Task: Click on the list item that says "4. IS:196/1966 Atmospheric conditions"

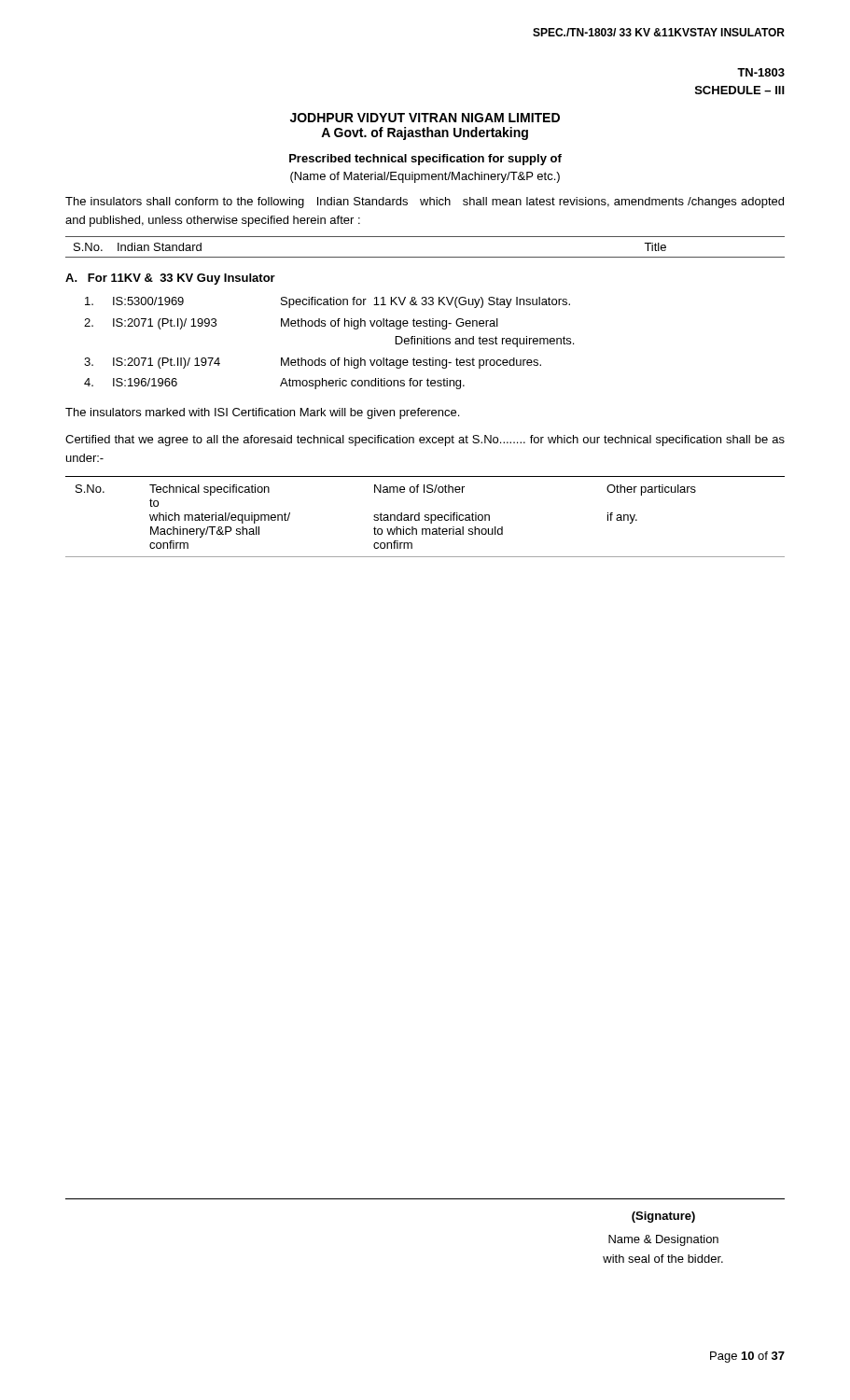Action: (x=434, y=382)
